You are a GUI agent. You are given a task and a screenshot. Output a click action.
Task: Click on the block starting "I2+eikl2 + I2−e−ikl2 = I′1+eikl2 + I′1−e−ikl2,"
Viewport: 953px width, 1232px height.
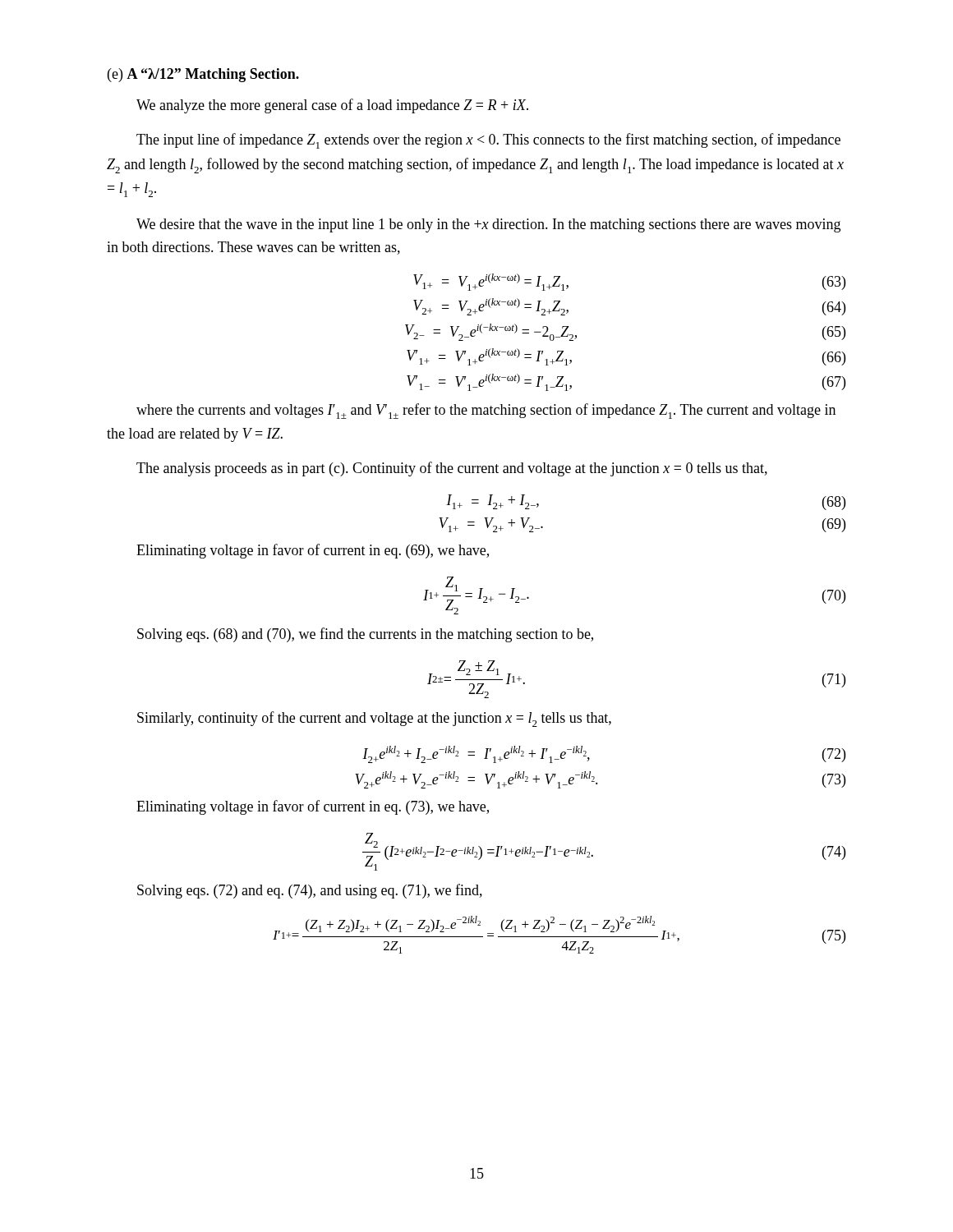coord(476,767)
